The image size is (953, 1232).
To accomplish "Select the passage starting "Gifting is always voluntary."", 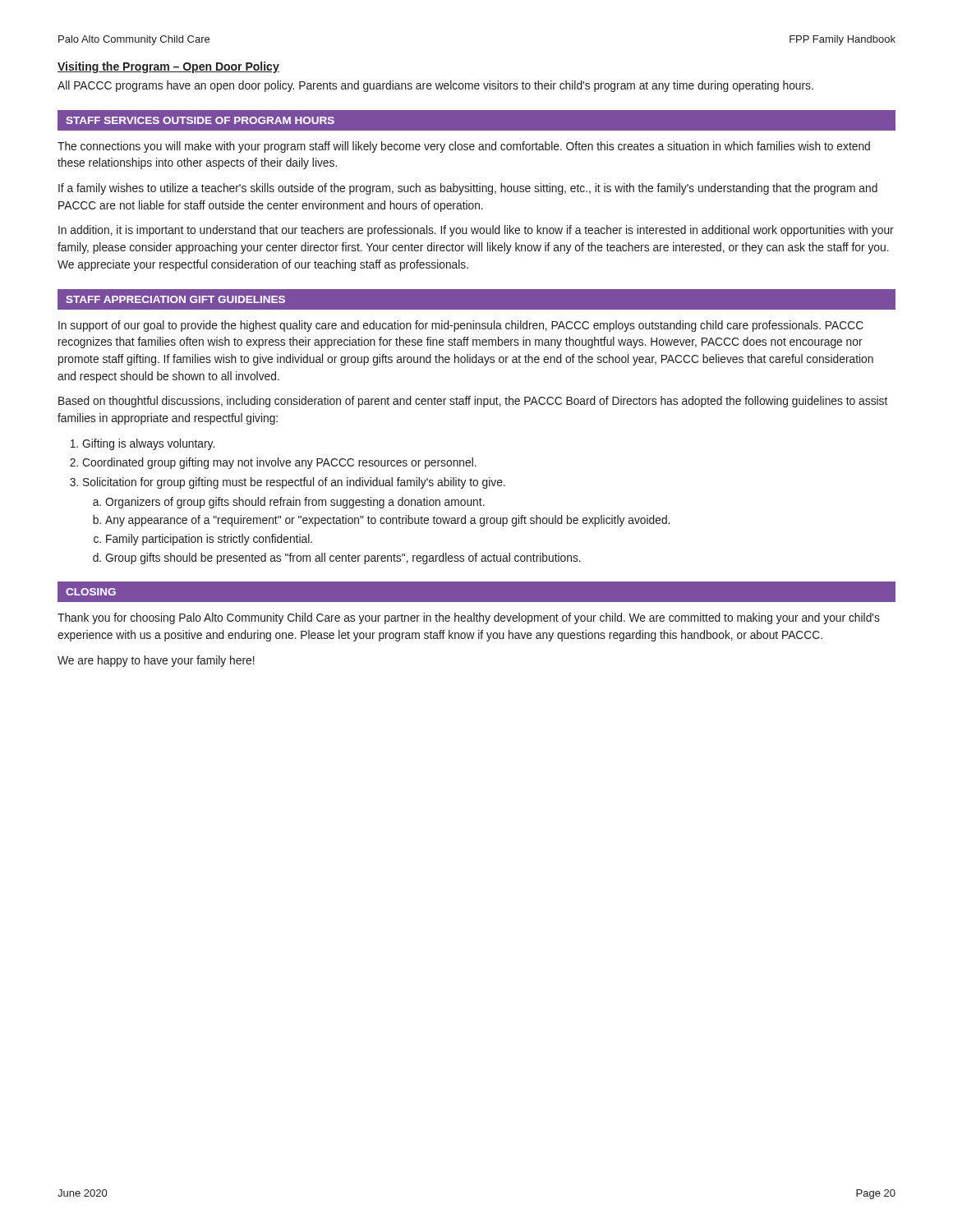I will click(149, 444).
